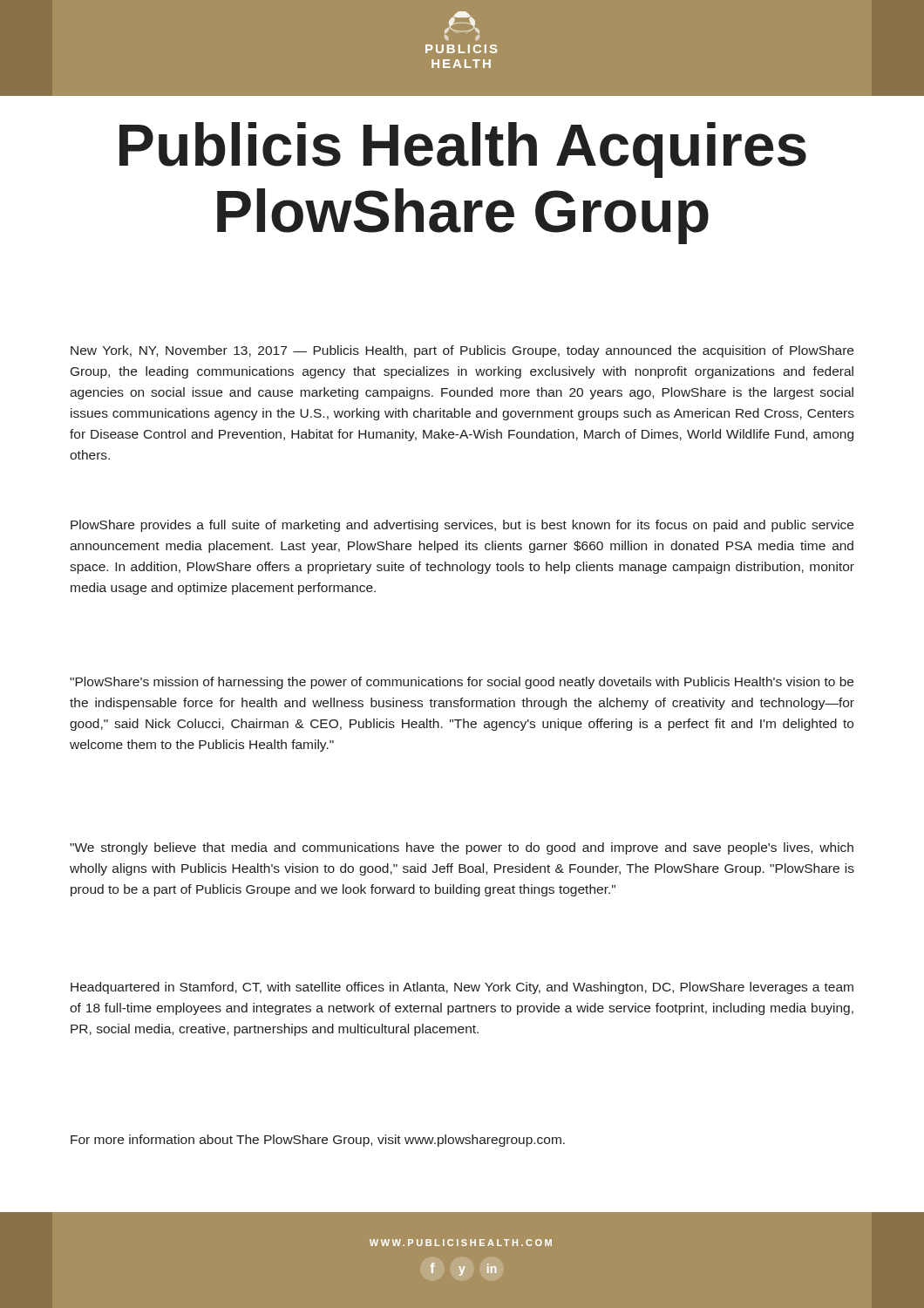The height and width of the screenshot is (1308, 924).
Task: Find the block on this page that starts "For more information"
Action: point(318,1139)
